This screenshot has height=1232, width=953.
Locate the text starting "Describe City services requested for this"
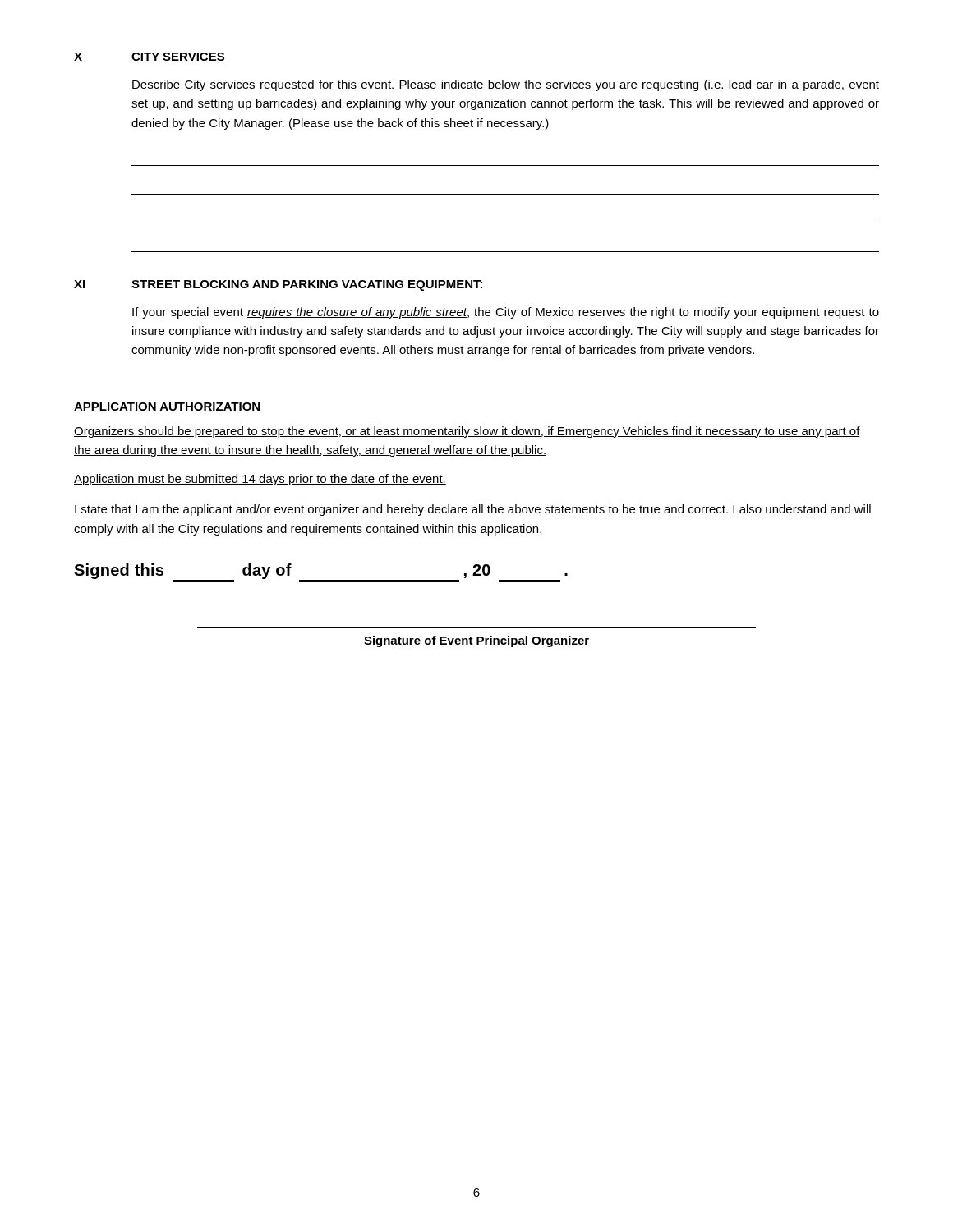(x=505, y=103)
